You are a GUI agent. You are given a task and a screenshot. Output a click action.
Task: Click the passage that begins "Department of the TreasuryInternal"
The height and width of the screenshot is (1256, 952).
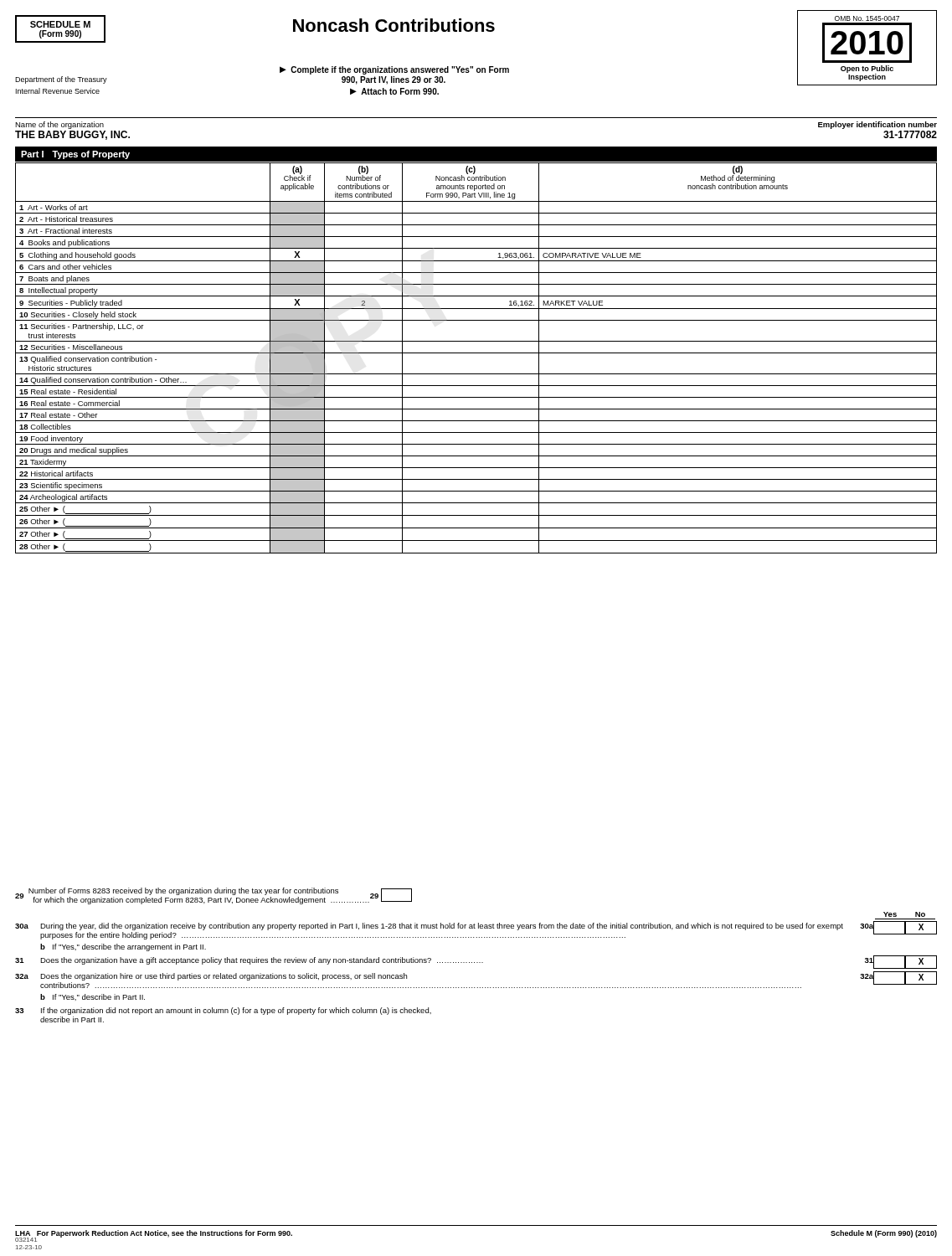pos(61,86)
